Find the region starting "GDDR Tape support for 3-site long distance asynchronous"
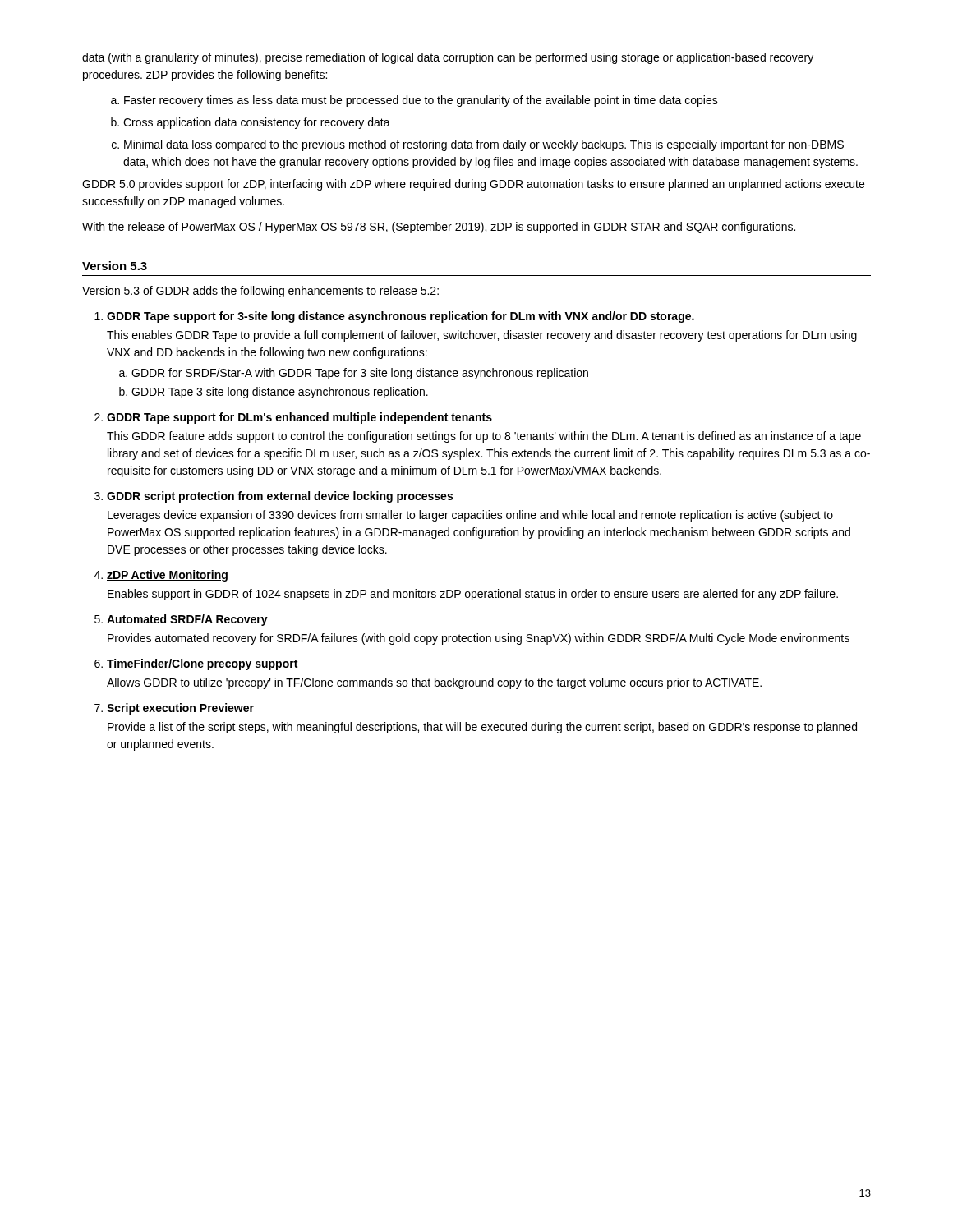Image resolution: width=953 pixels, height=1232 pixels. [401, 317]
